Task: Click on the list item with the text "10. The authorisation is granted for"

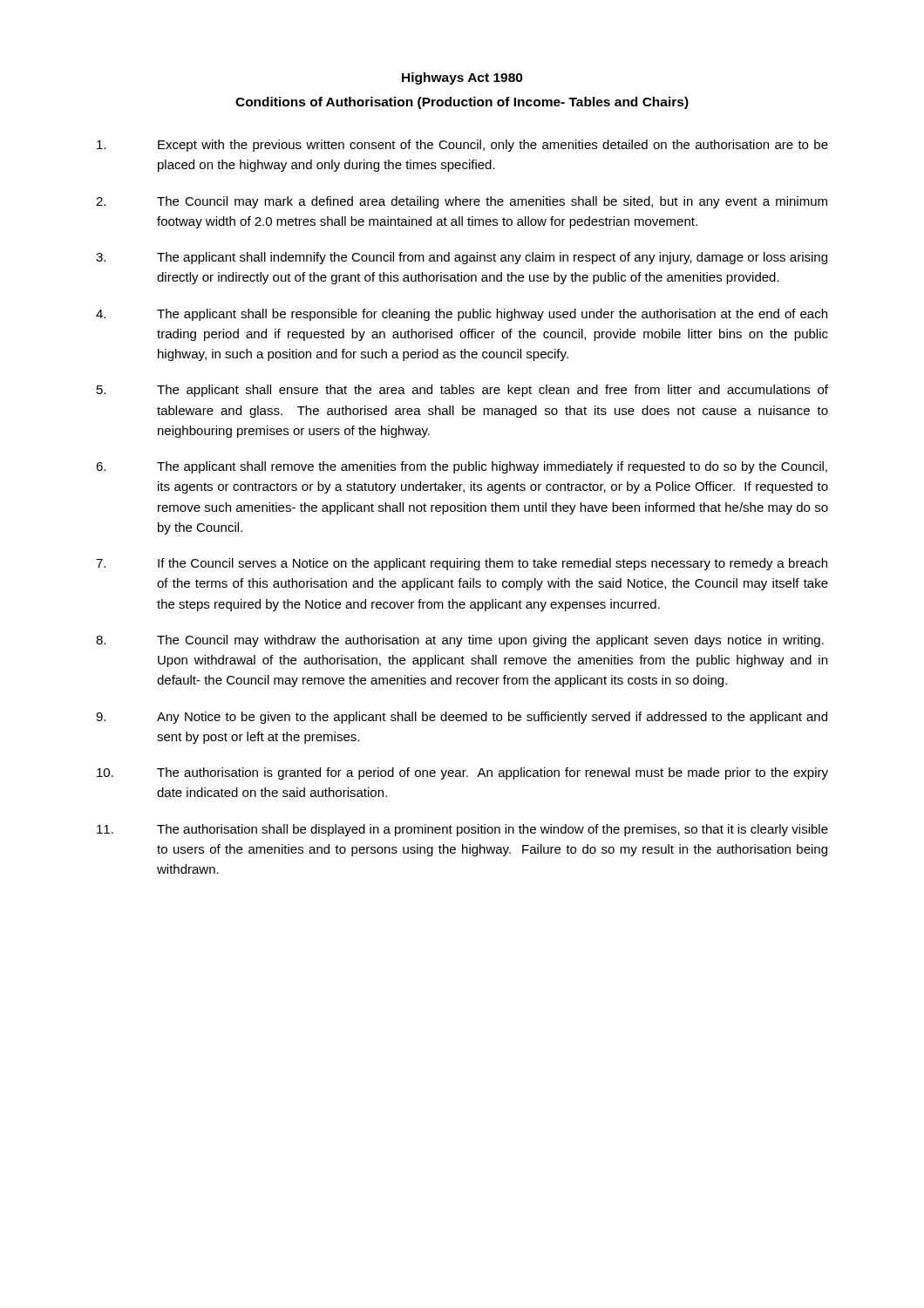Action: pyautogui.click(x=462, y=782)
